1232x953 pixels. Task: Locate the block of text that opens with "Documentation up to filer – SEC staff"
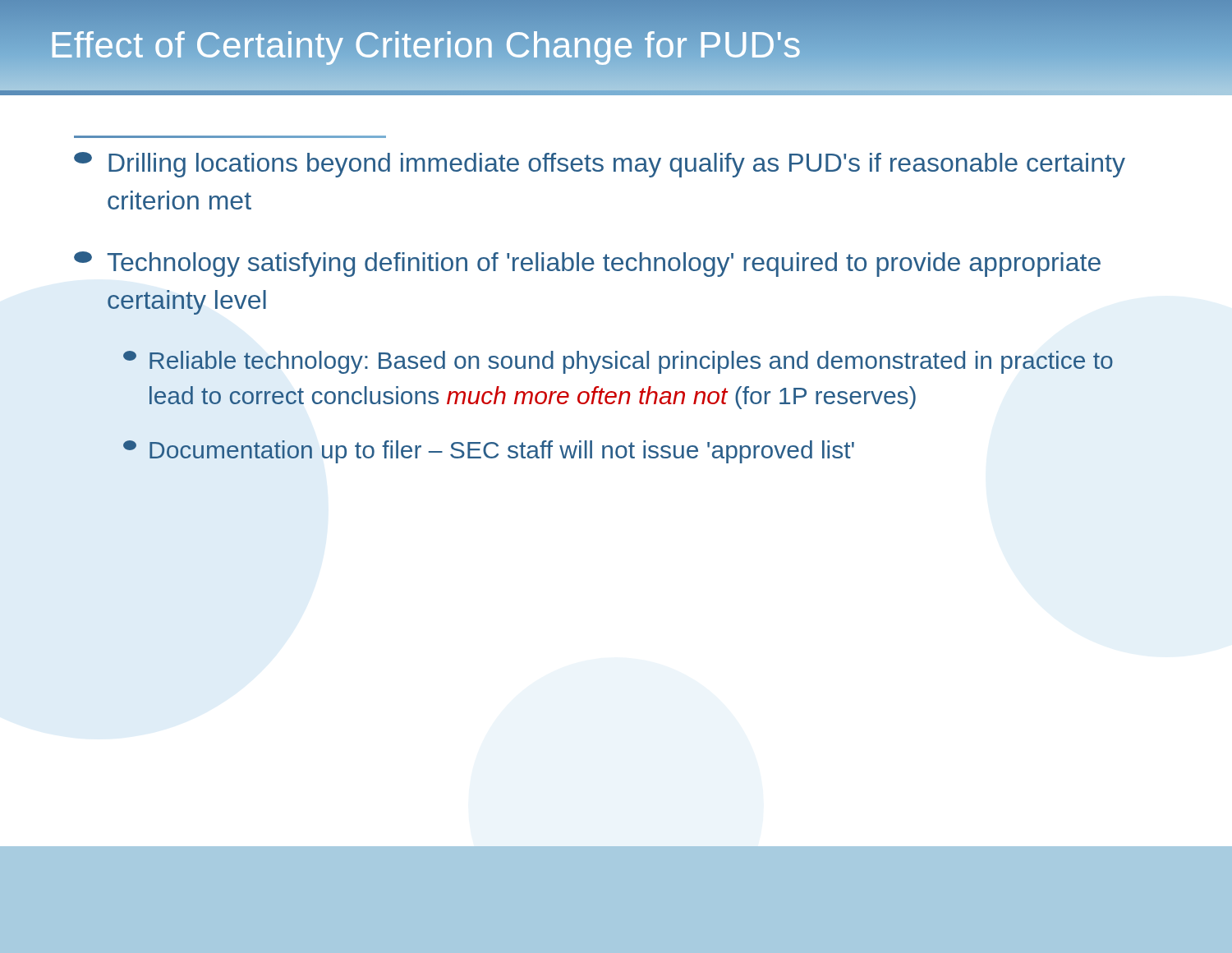489,450
